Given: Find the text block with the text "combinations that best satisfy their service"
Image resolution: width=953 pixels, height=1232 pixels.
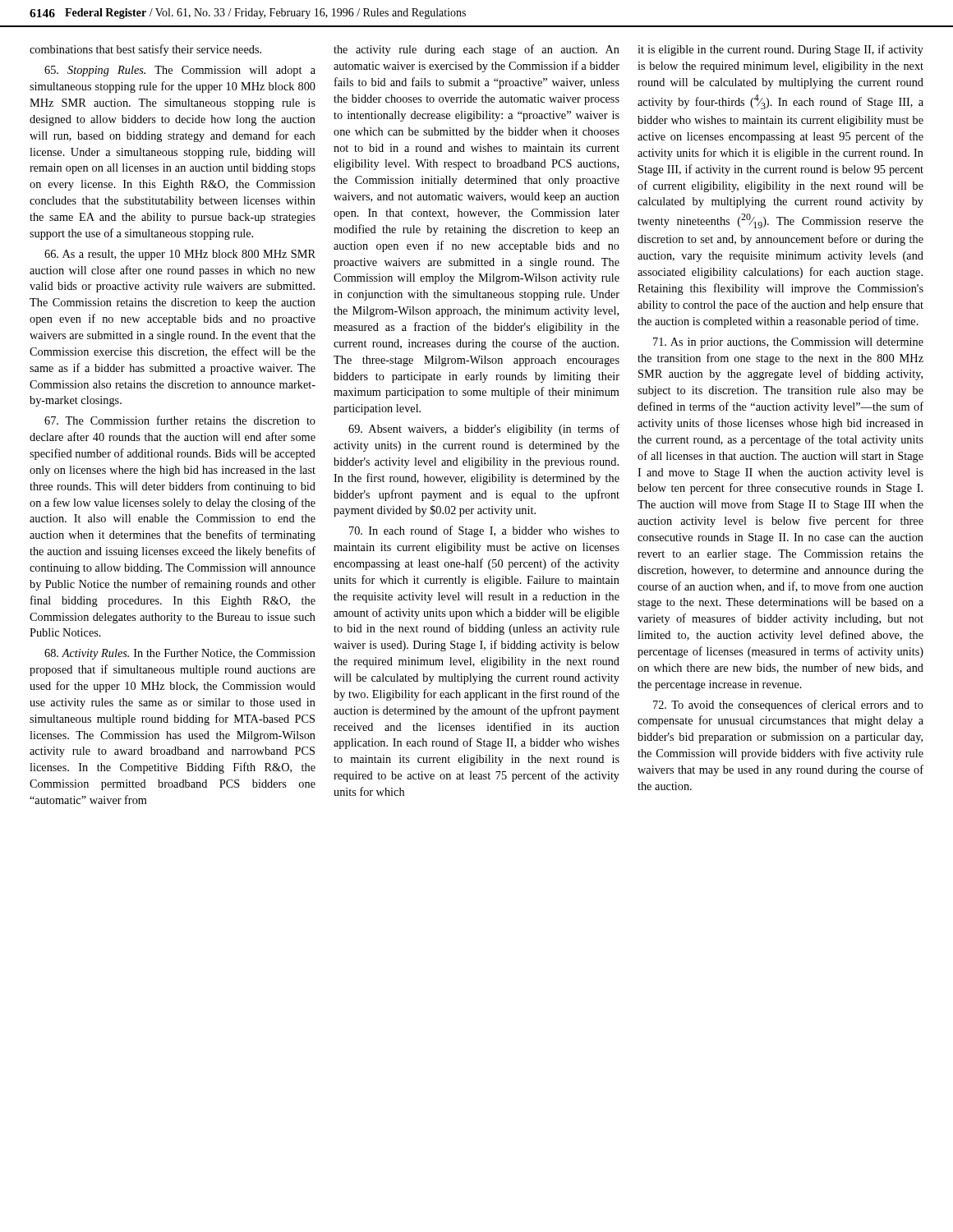Looking at the screenshot, I should pyautogui.click(x=172, y=426).
